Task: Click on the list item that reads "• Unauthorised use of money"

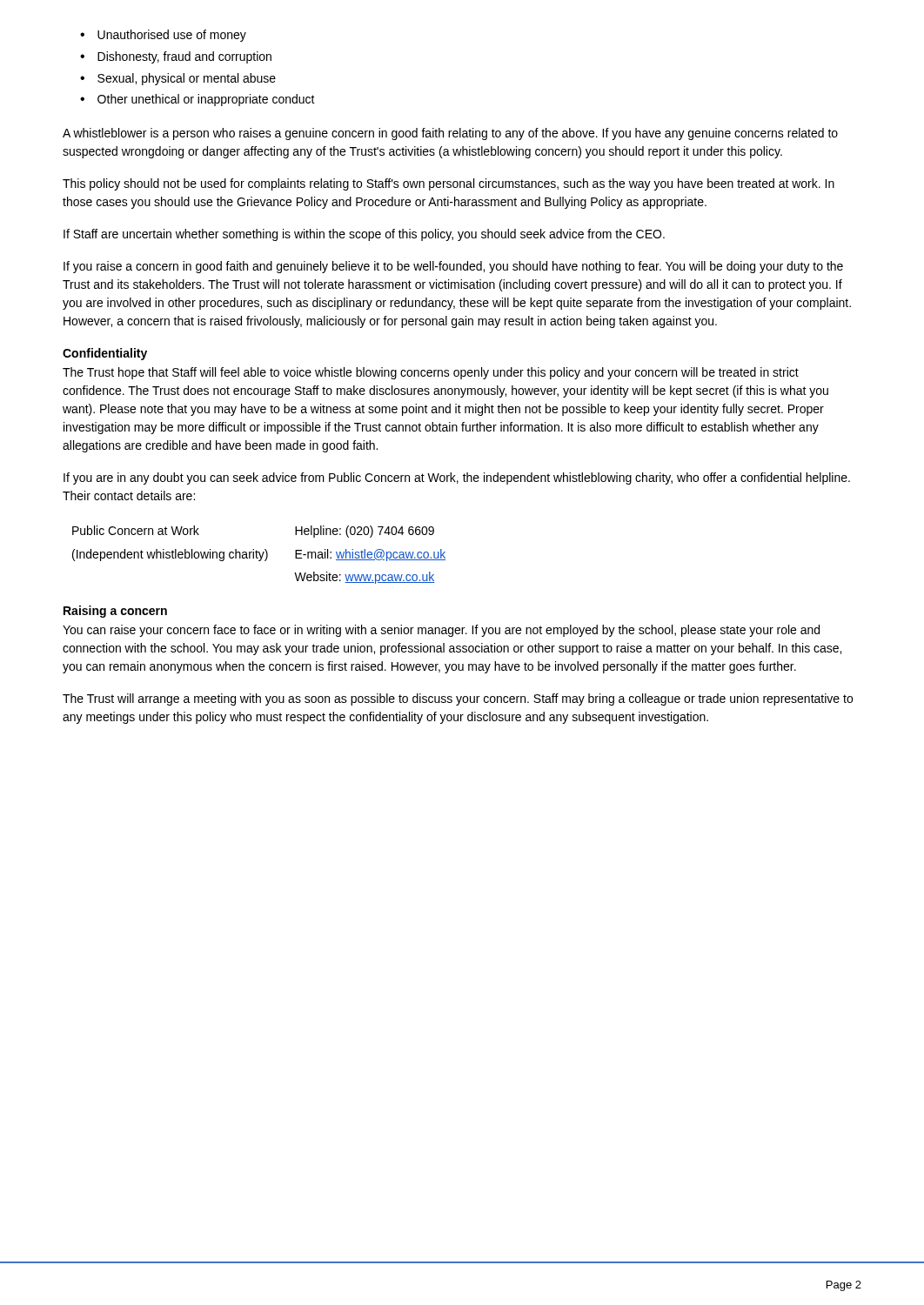Action: [163, 35]
